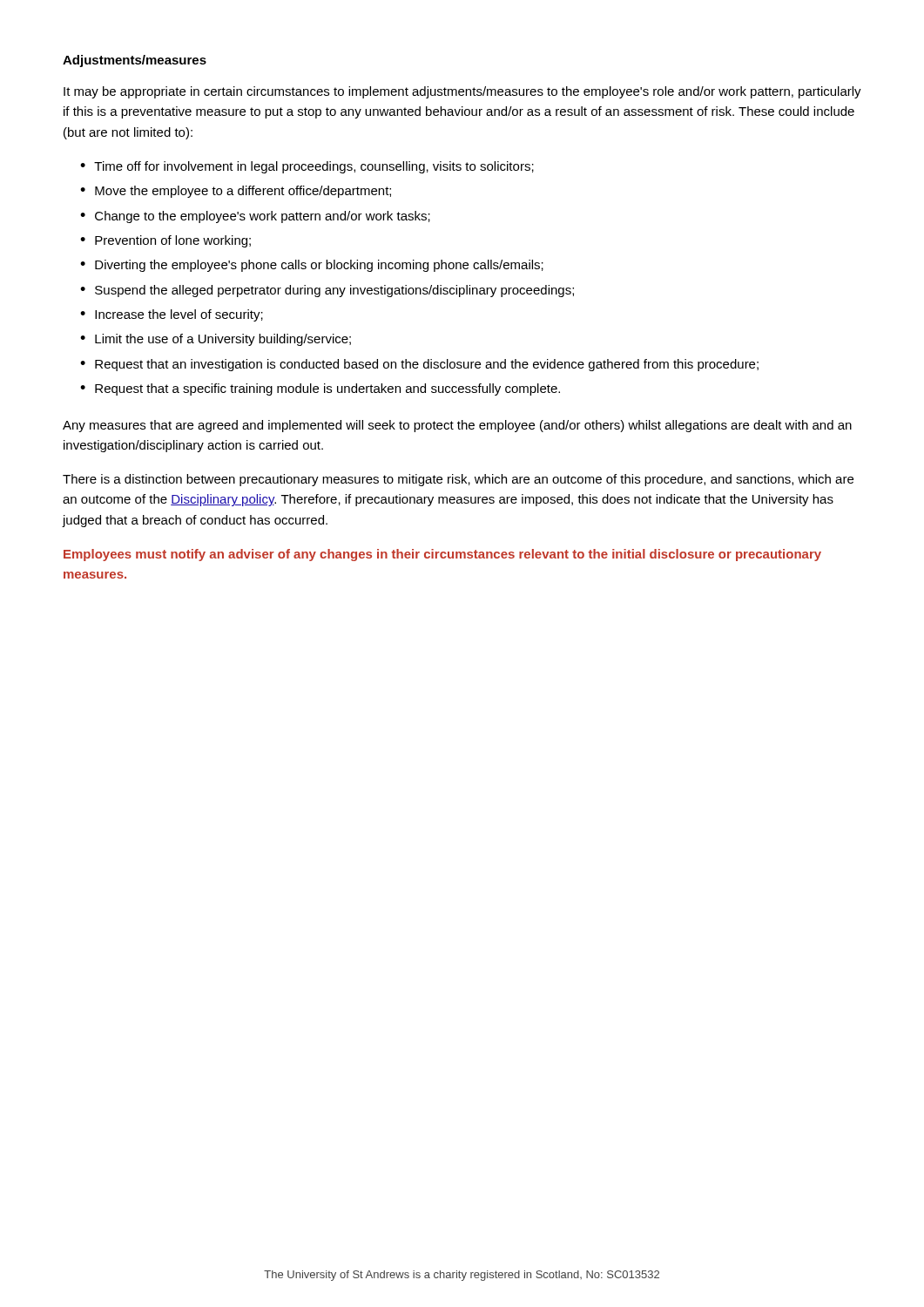The width and height of the screenshot is (924, 1307).
Task: Point to the element starting "• Limit the use"
Action: [216, 339]
